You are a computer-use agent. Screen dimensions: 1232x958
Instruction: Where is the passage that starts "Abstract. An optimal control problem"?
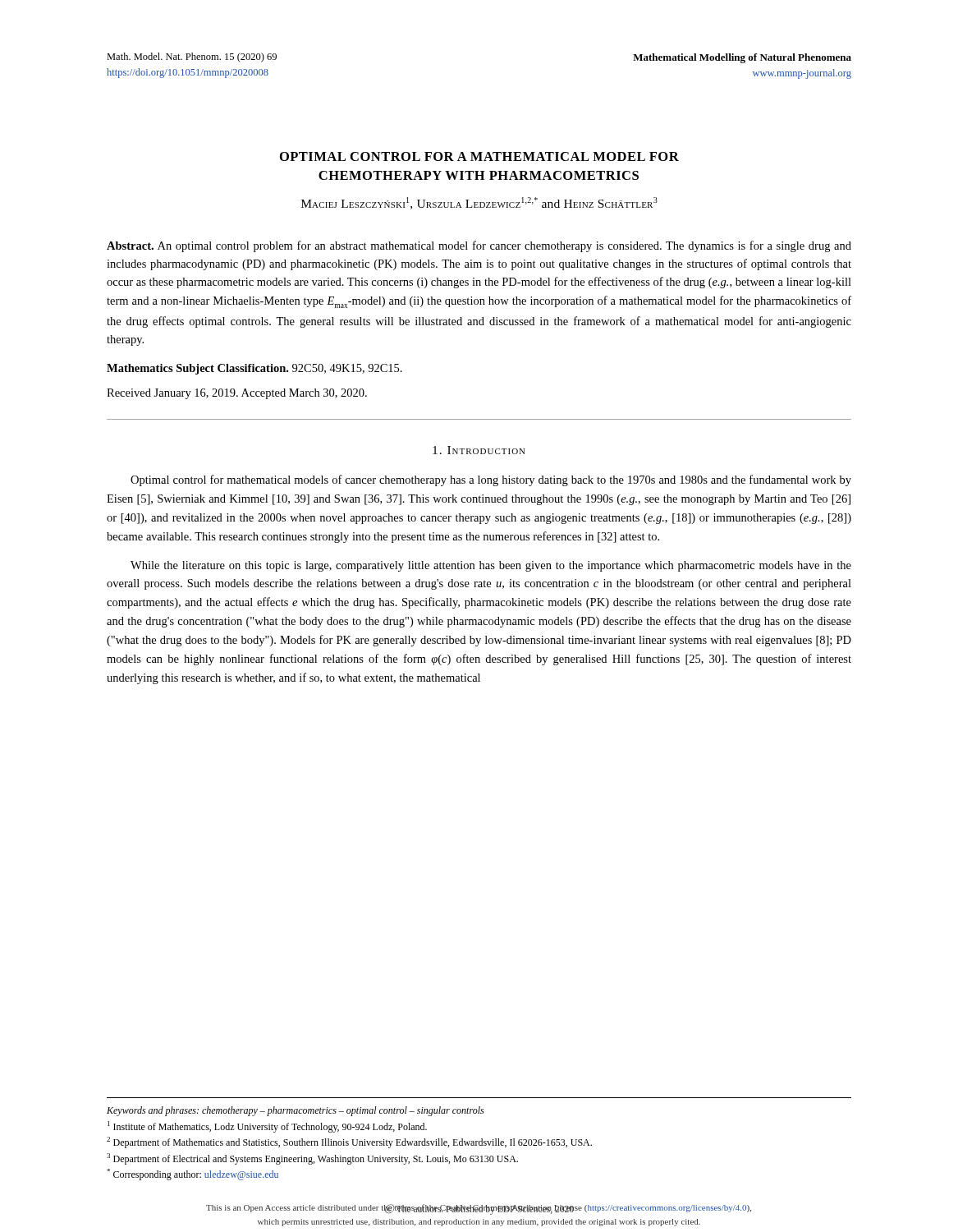[479, 292]
